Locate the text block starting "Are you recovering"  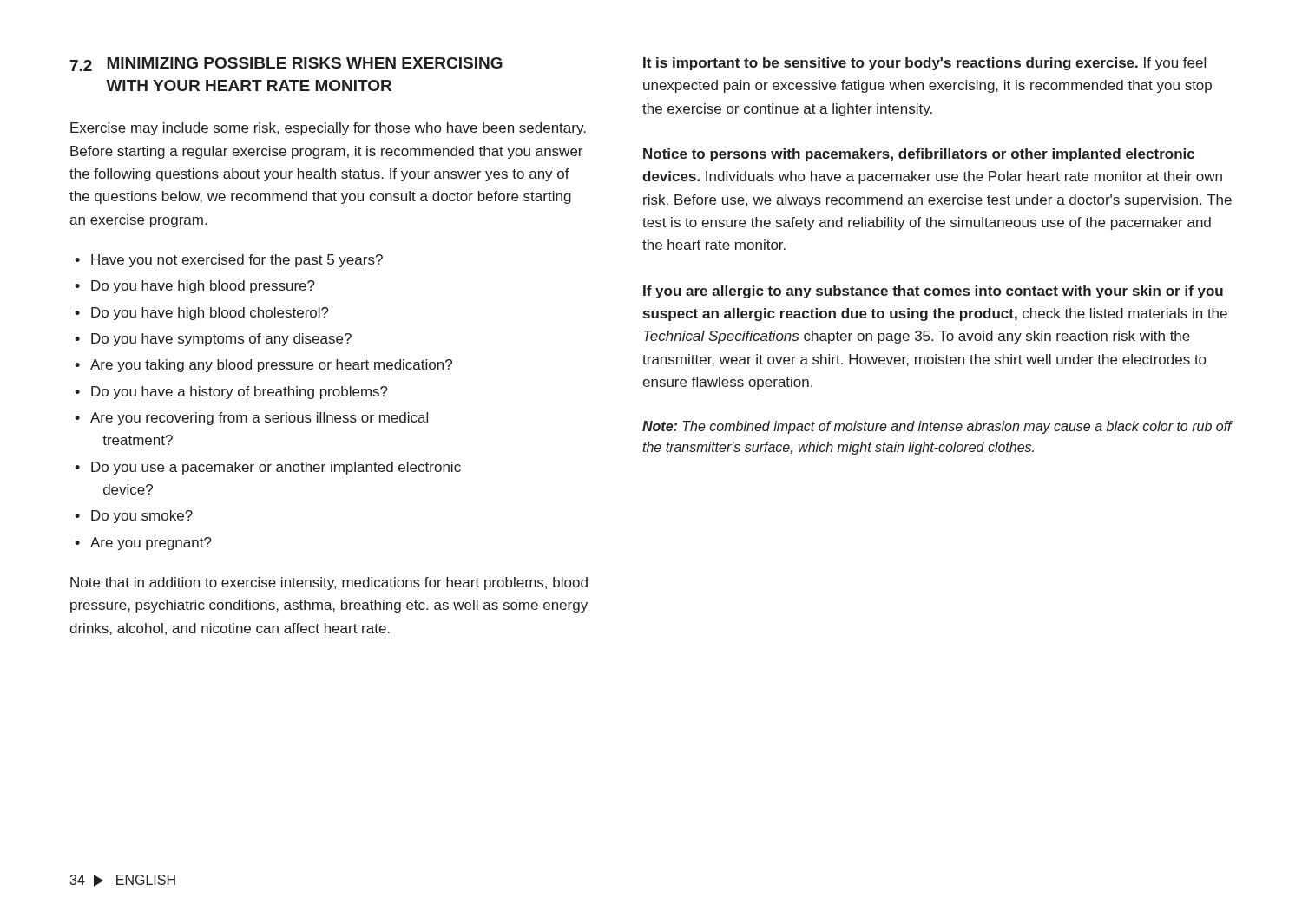(260, 429)
